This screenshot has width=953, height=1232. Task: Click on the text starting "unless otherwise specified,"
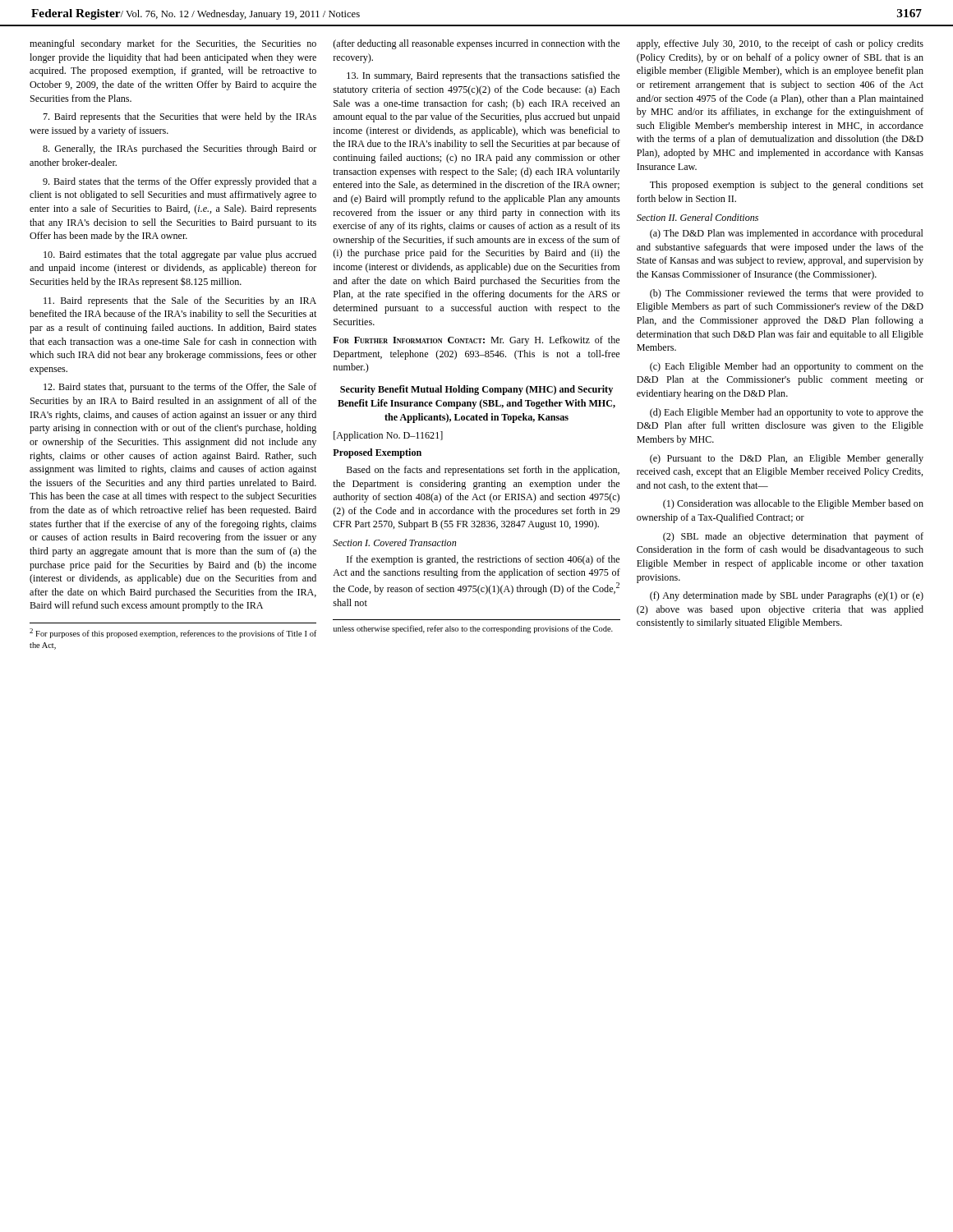point(473,629)
